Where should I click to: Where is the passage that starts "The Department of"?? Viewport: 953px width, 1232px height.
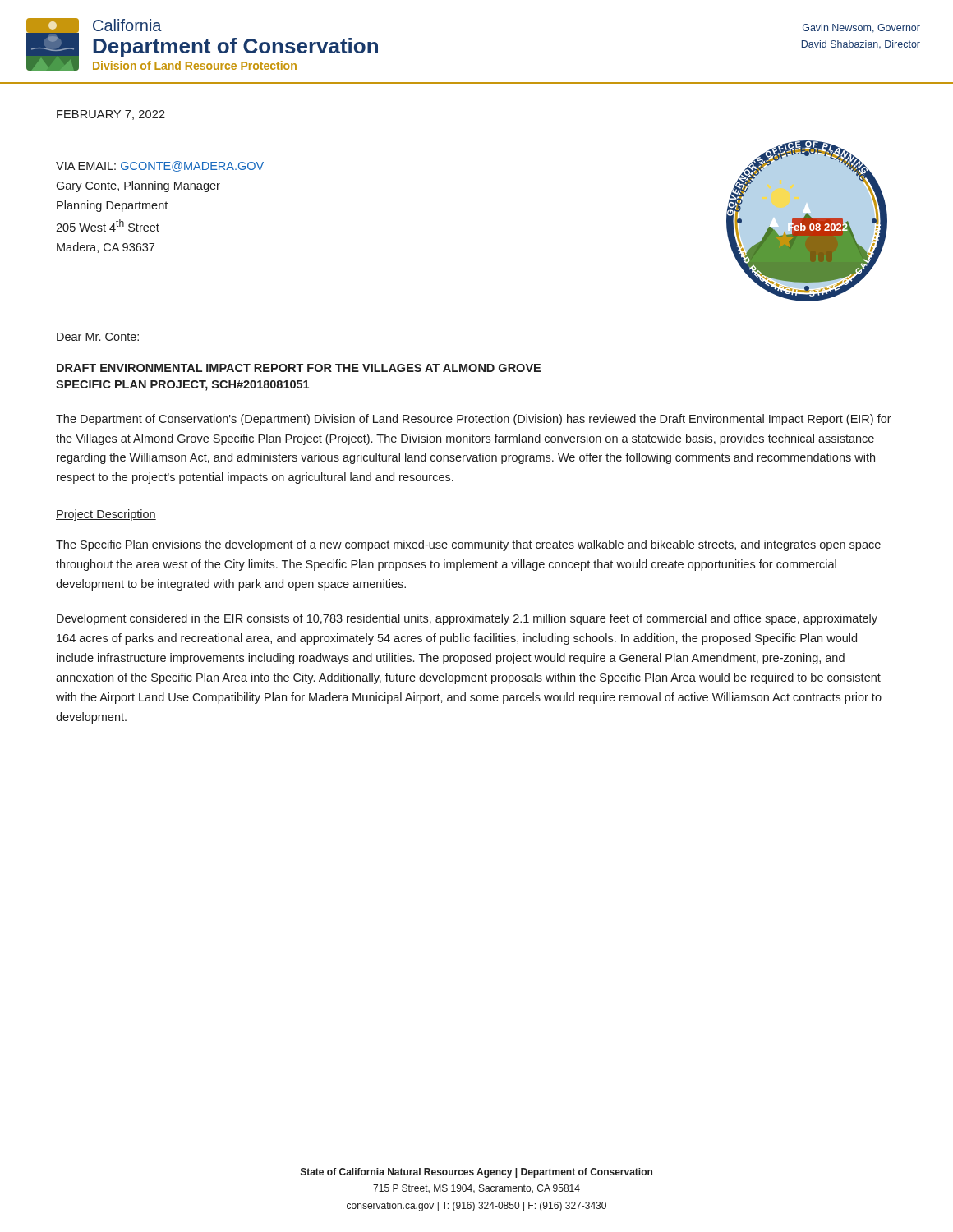point(473,448)
